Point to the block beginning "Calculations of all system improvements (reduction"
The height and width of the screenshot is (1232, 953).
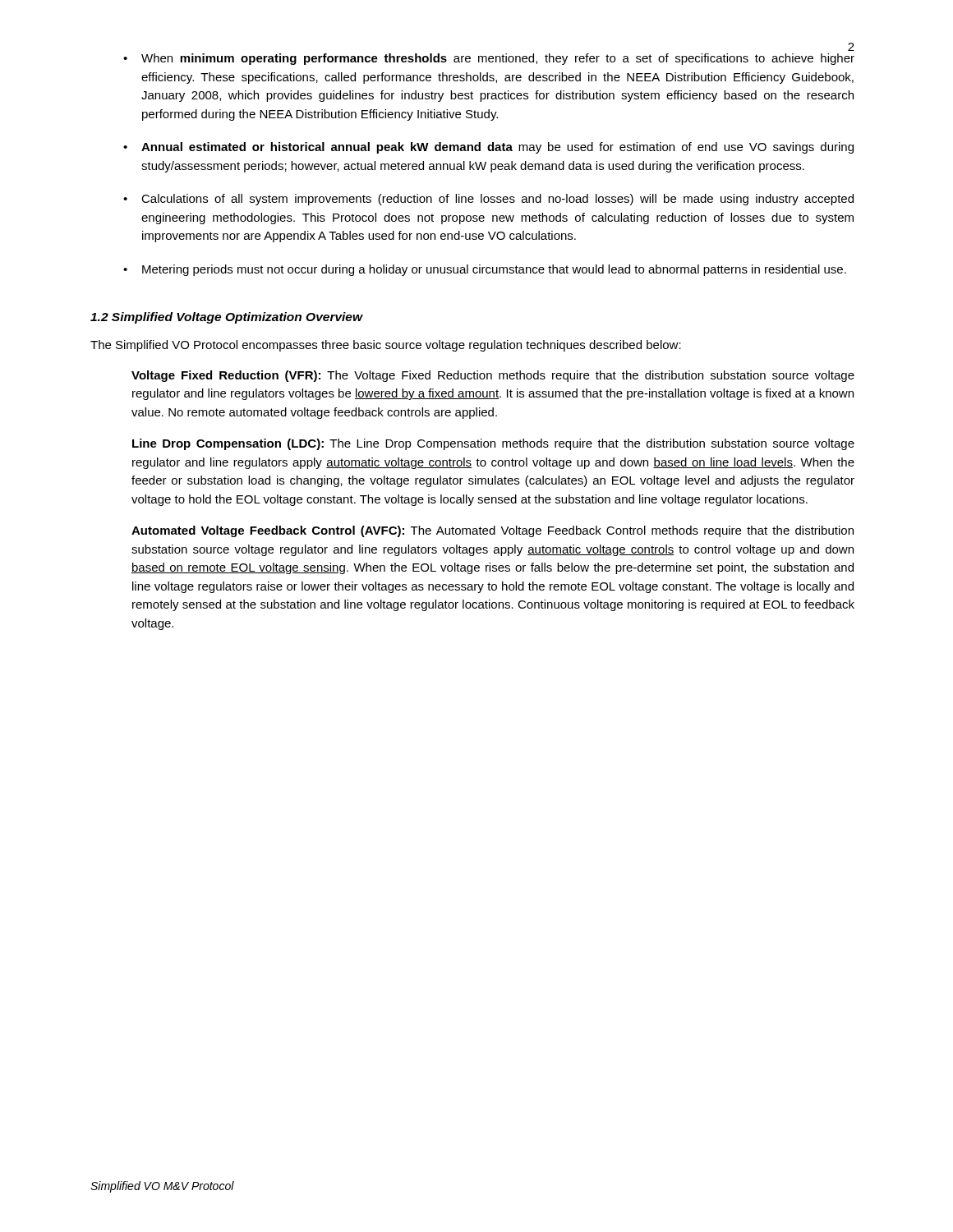coord(498,217)
